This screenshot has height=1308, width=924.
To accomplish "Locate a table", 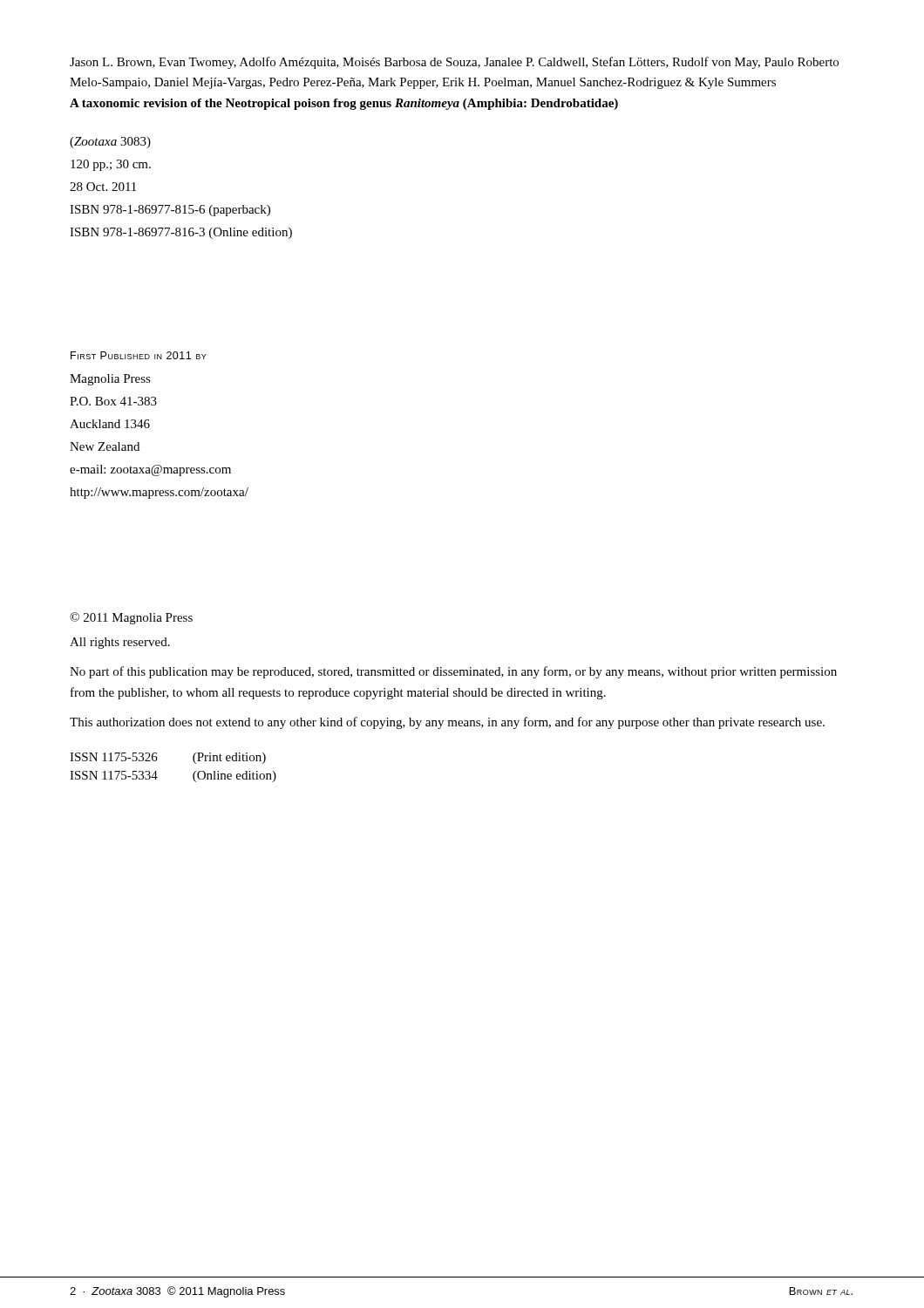I will click(462, 766).
